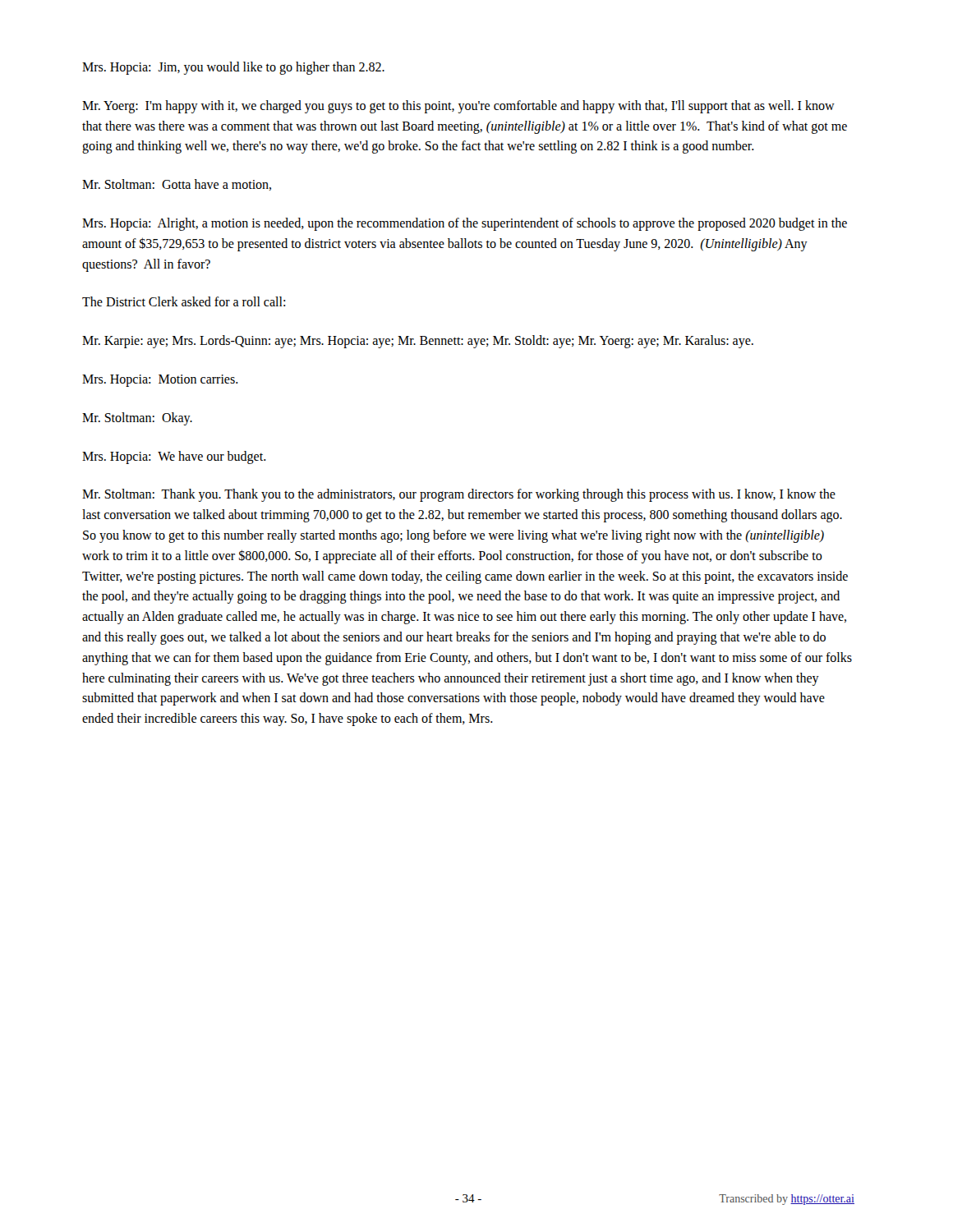The image size is (953, 1232).
Task: Click on the text that reads "Mrs. Hopcia: Motion carries."
Action: click(x=160, y=379)
